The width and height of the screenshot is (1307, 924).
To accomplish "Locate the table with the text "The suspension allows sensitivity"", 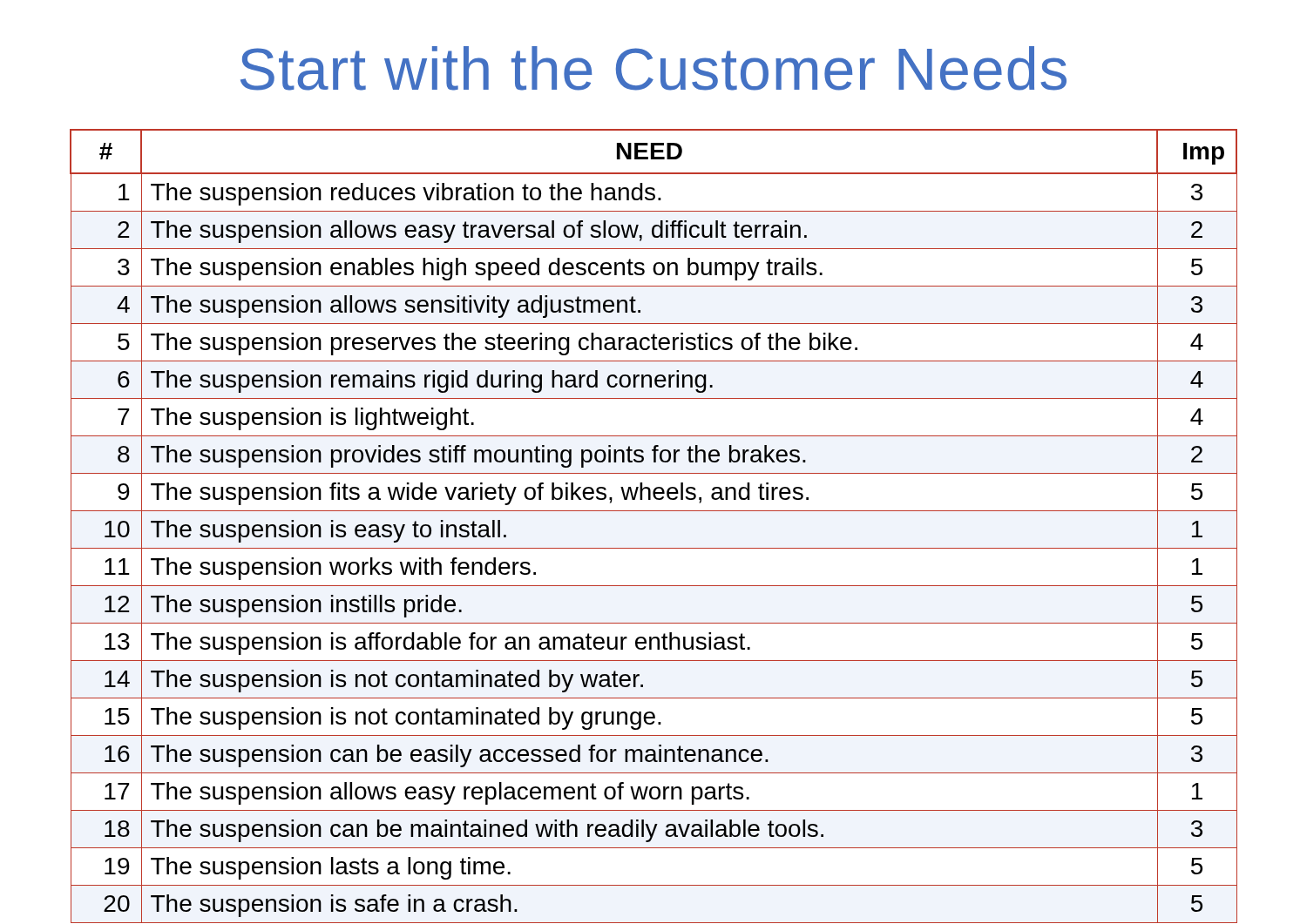I will point(654,526).
